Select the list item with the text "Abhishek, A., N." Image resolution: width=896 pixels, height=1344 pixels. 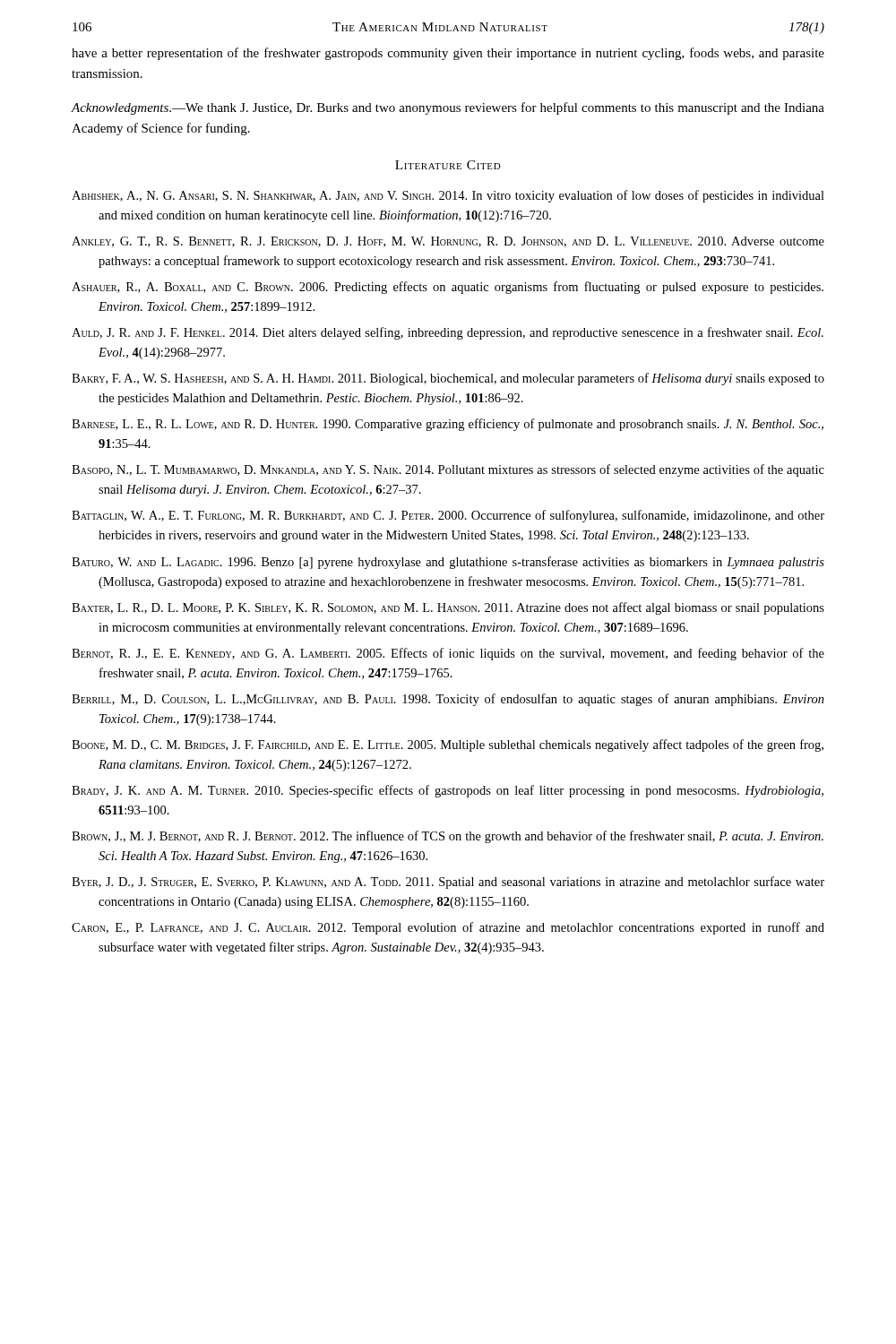click(448, 205)
